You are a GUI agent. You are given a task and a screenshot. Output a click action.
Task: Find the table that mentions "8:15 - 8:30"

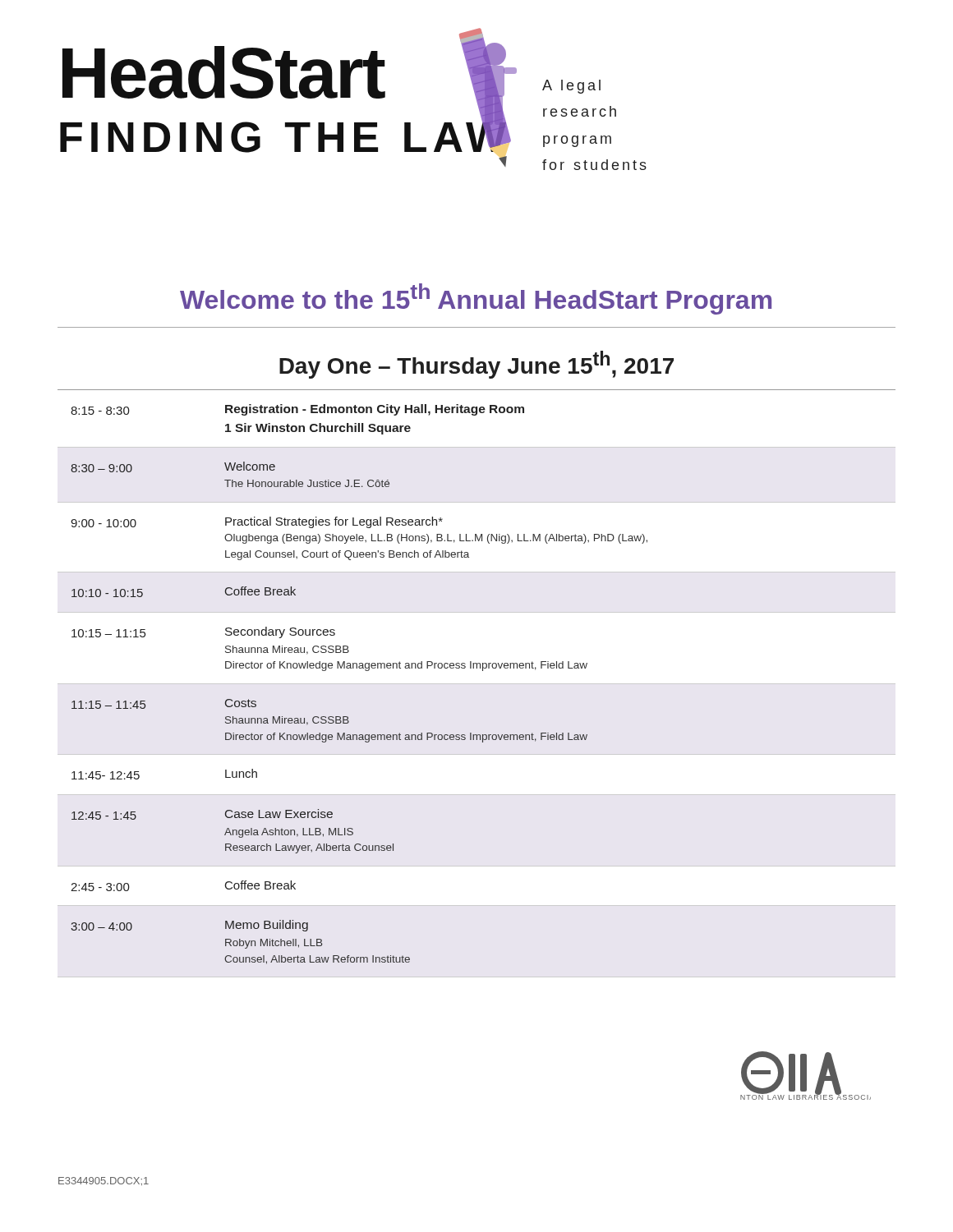pos(476,657)
